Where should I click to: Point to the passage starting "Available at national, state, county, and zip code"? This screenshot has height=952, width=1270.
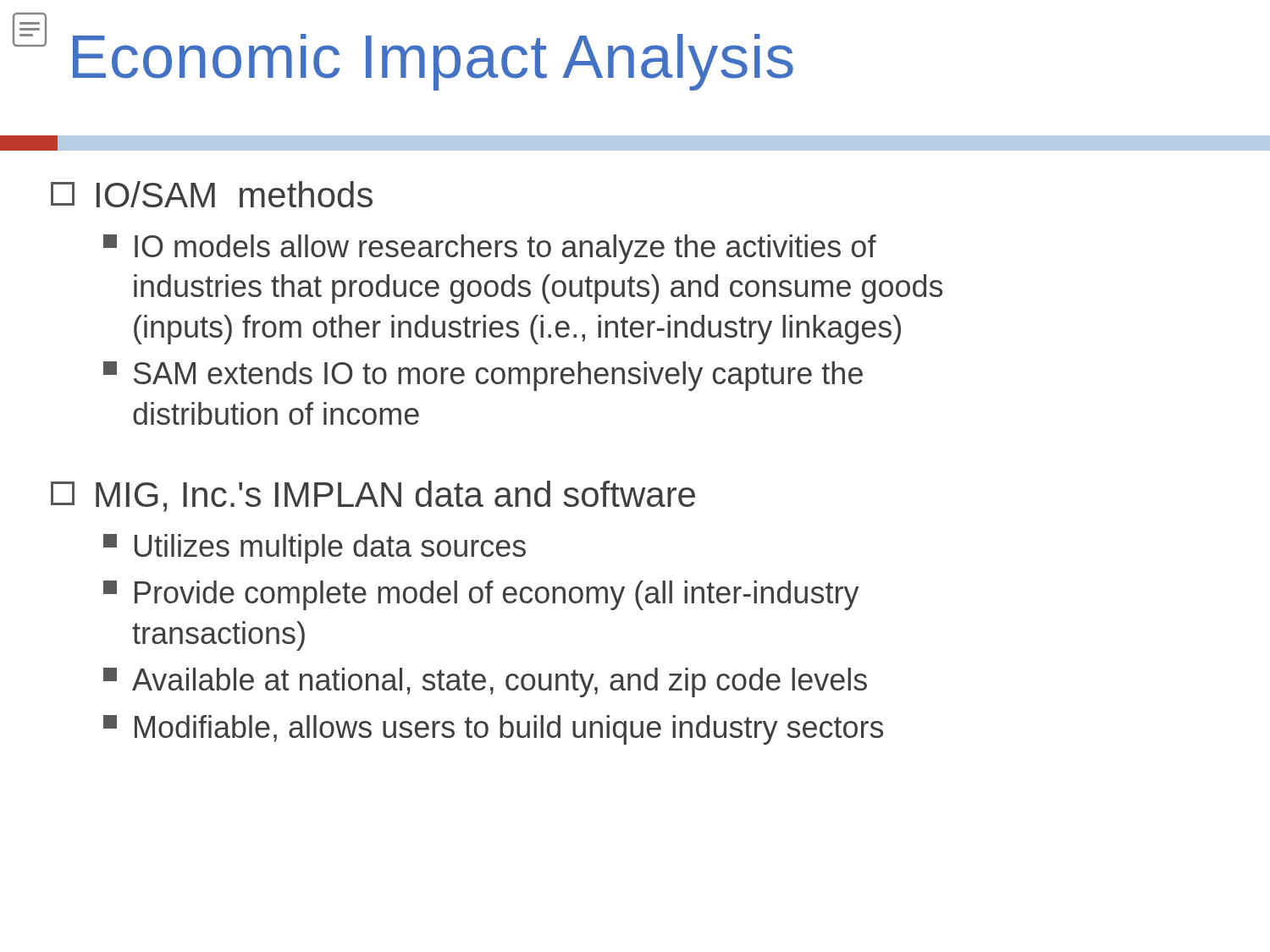pyautogui.click(x=486, y=680)
